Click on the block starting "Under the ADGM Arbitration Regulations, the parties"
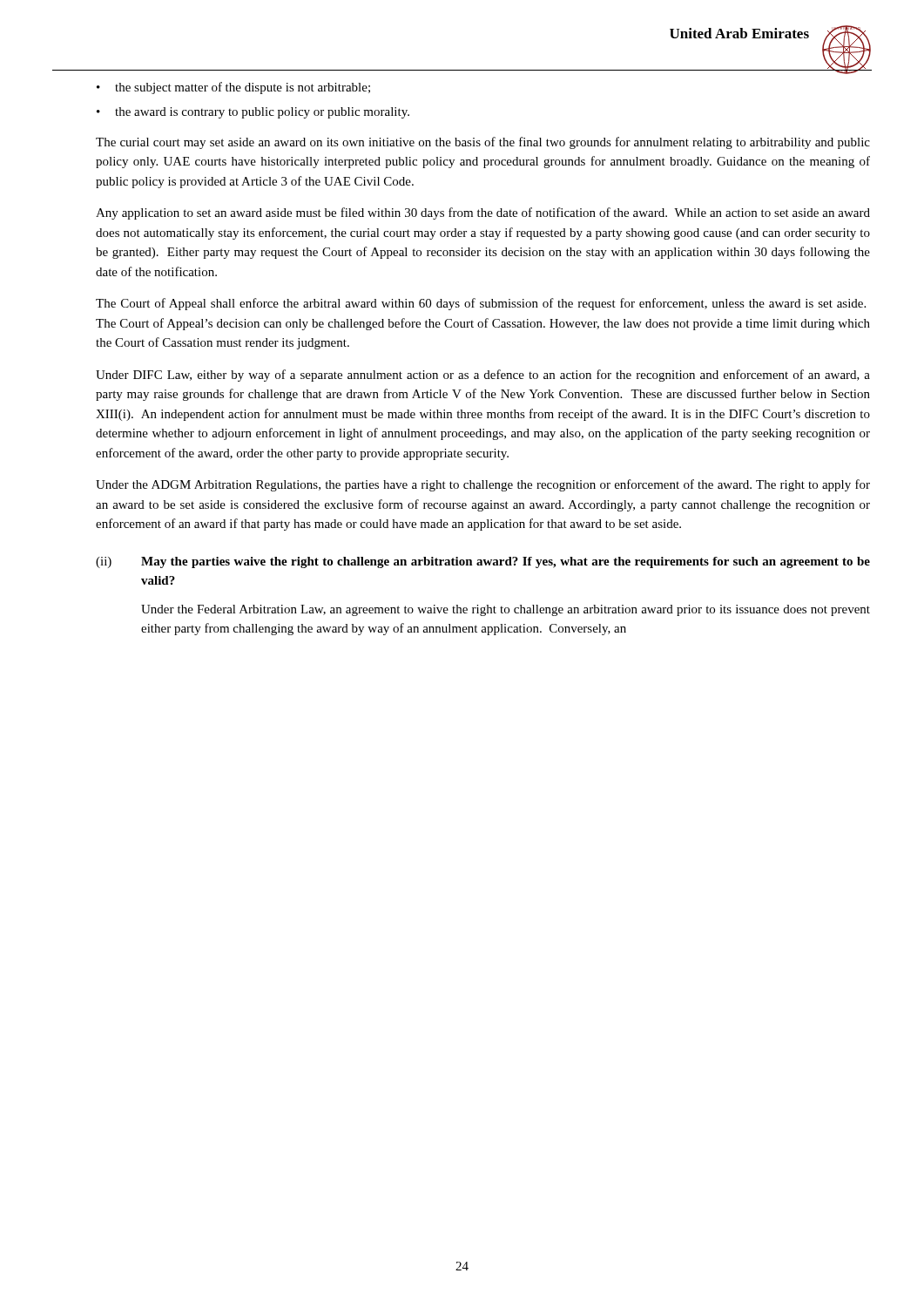 [483, 504]
